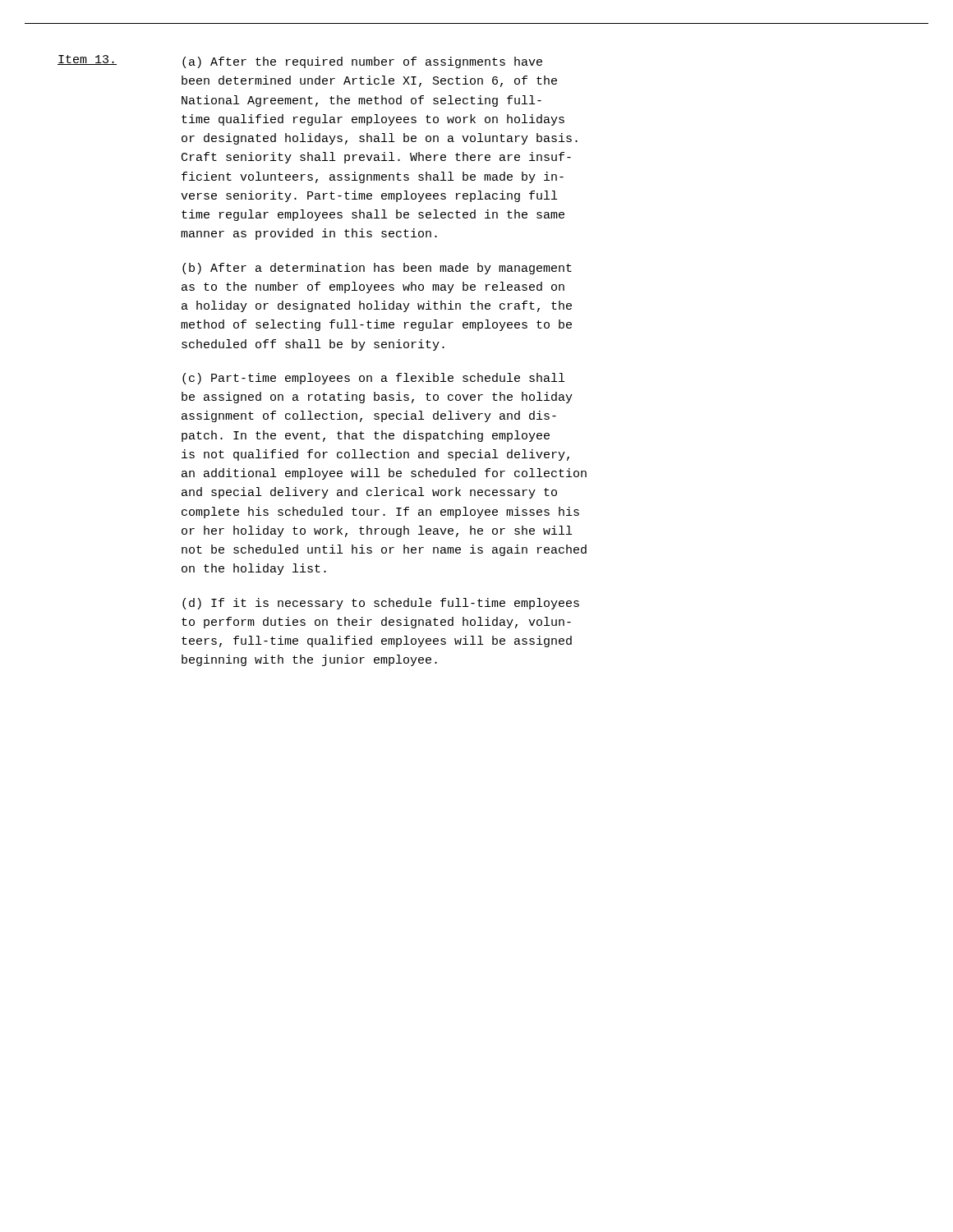The height and width of the screenshot is (1232, 953).
Task: Navigate to the block starting "Item 13."
Action: pos(87,60)
